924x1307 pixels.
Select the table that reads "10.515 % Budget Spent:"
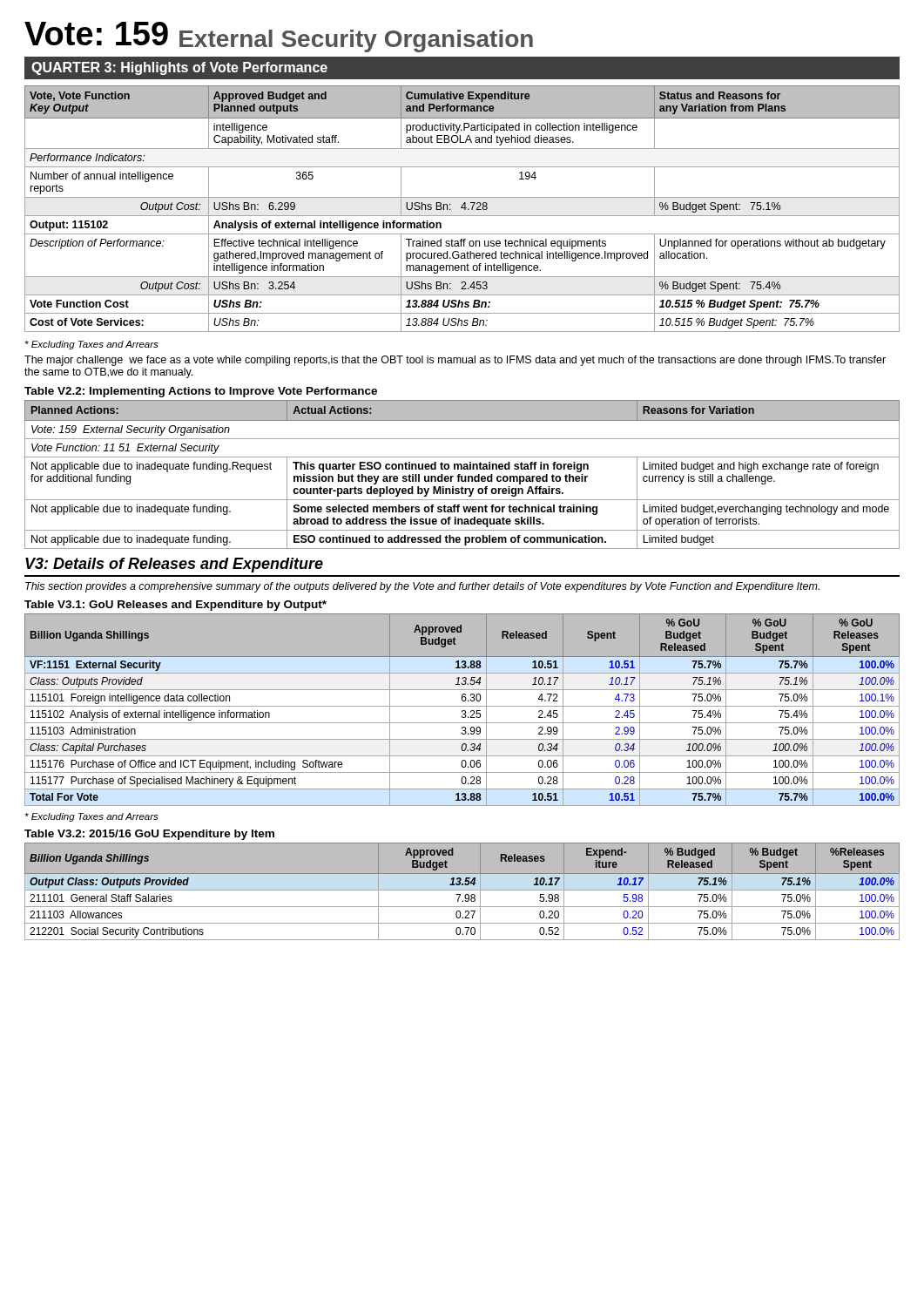[462, 209]
